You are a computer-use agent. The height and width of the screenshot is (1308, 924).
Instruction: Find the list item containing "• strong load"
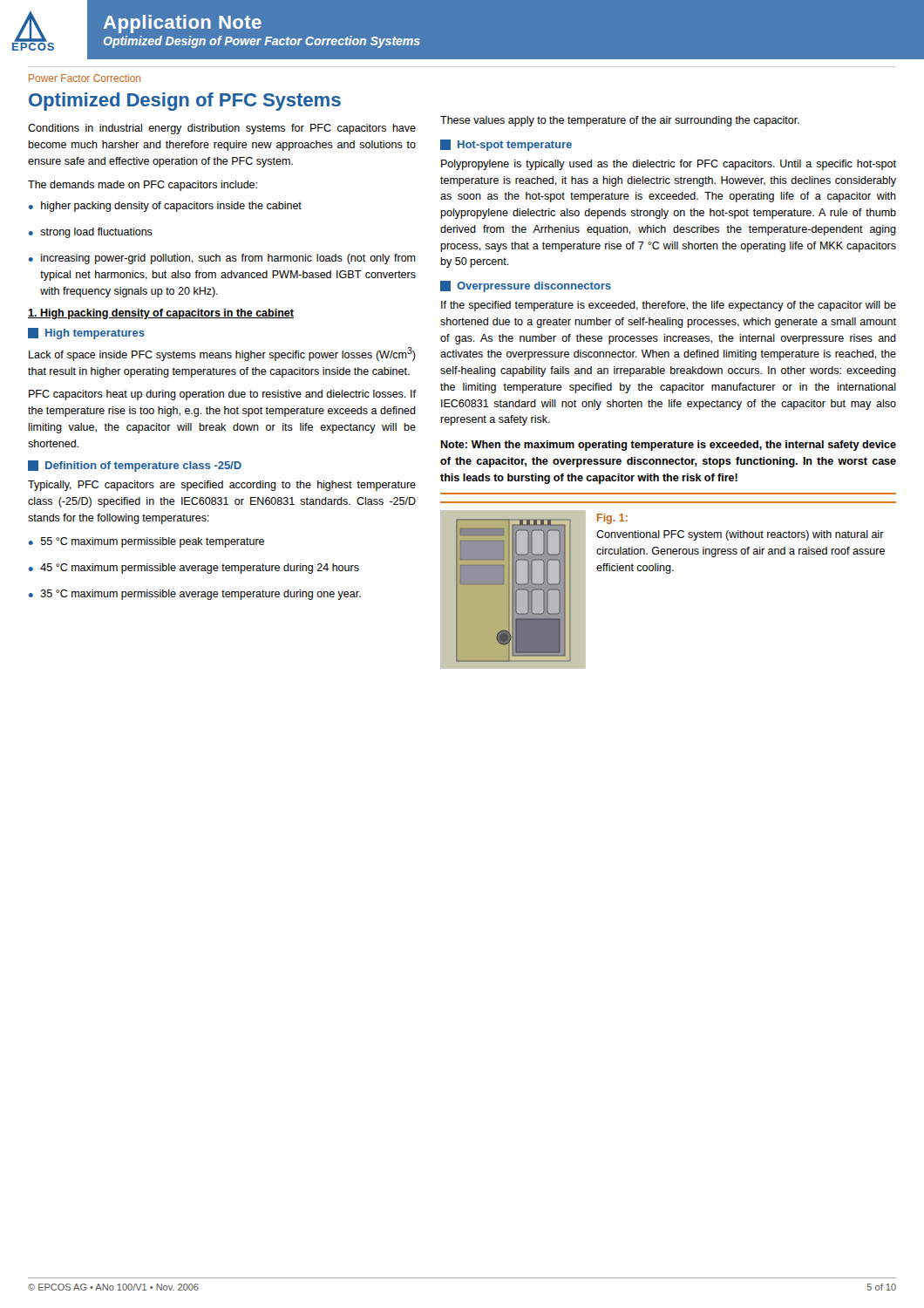pos(90,235)
